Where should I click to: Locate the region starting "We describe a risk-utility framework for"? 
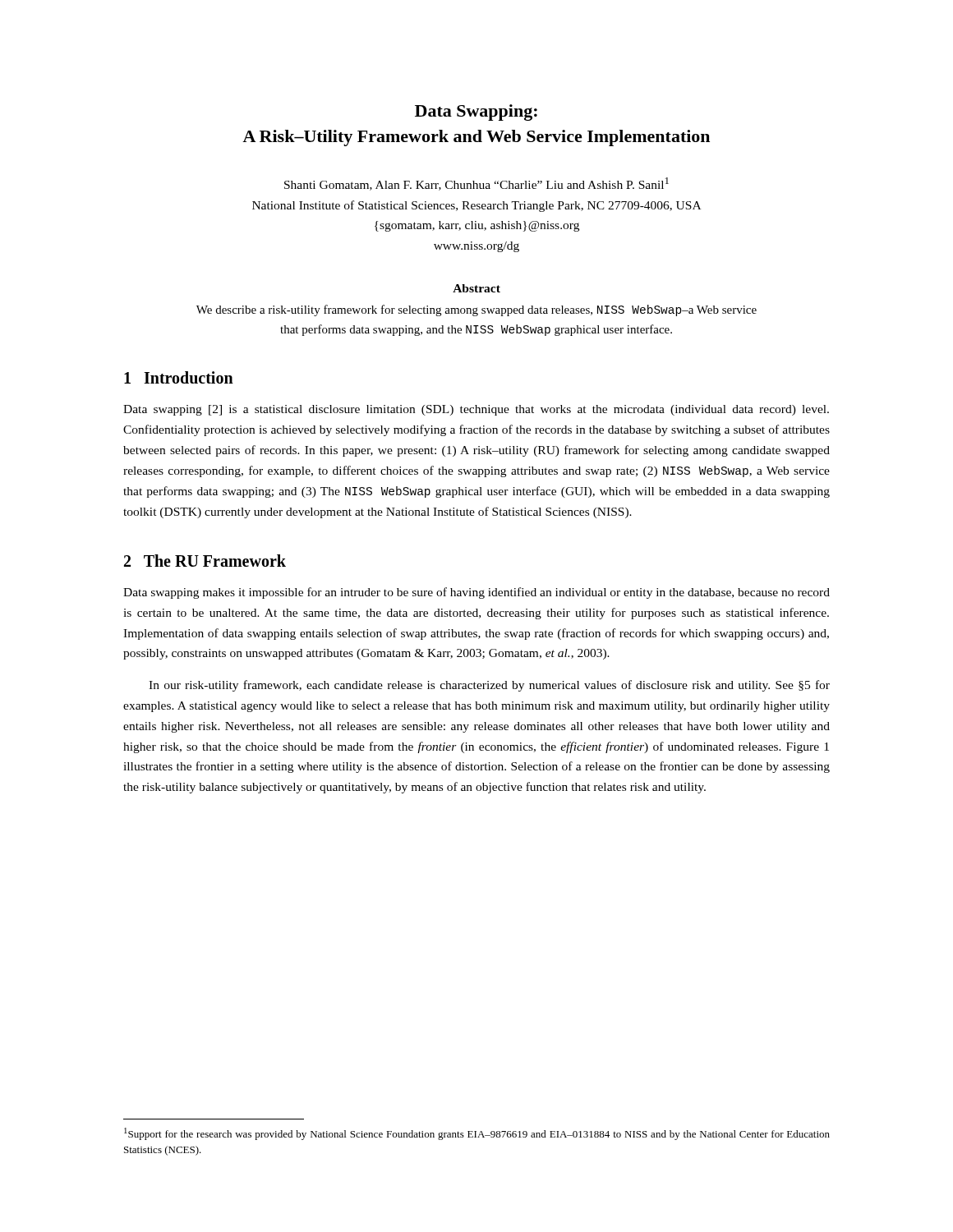(x=476, y=320)
